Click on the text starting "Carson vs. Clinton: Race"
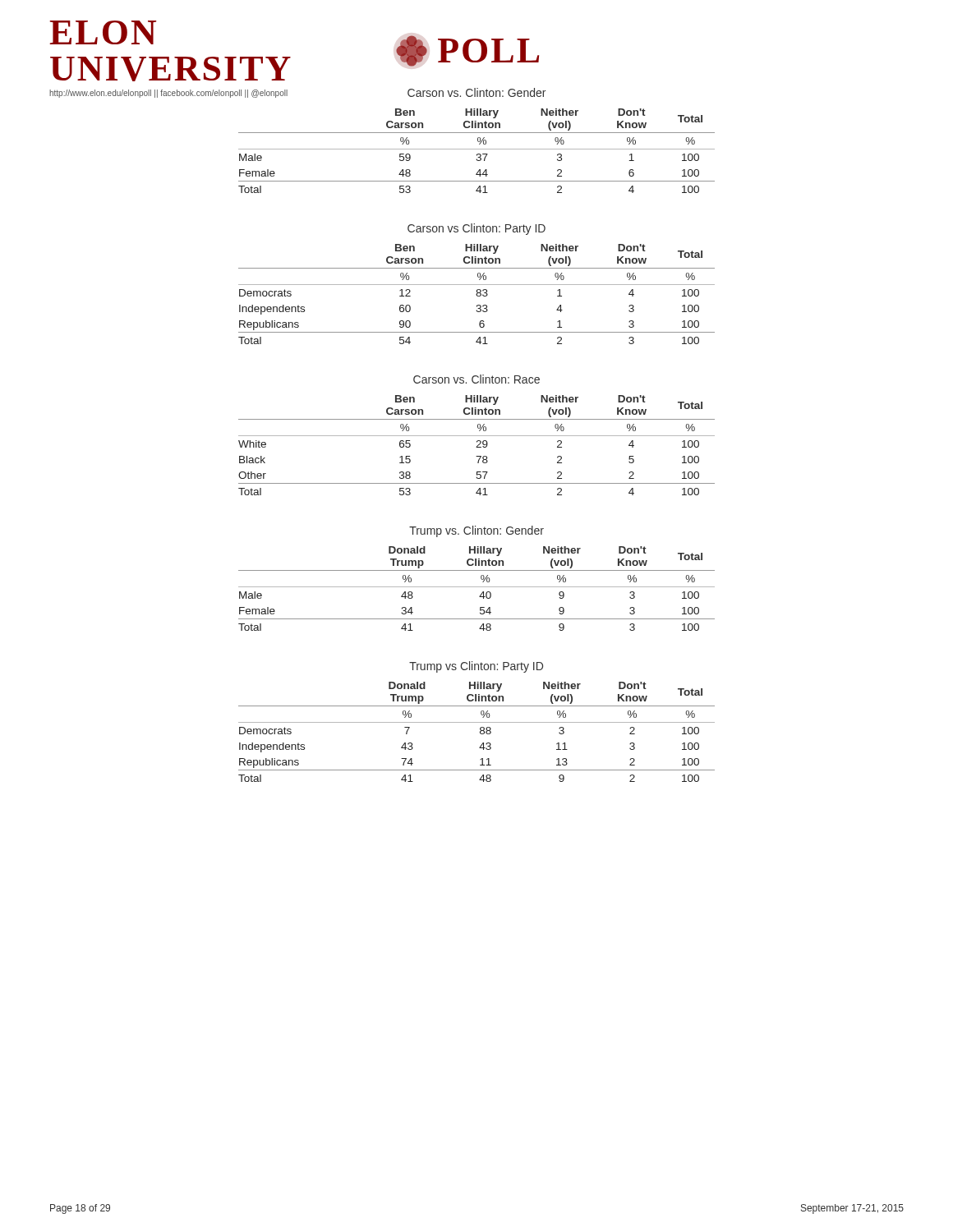Screen dimensions: 1232x953 [476, 379]
